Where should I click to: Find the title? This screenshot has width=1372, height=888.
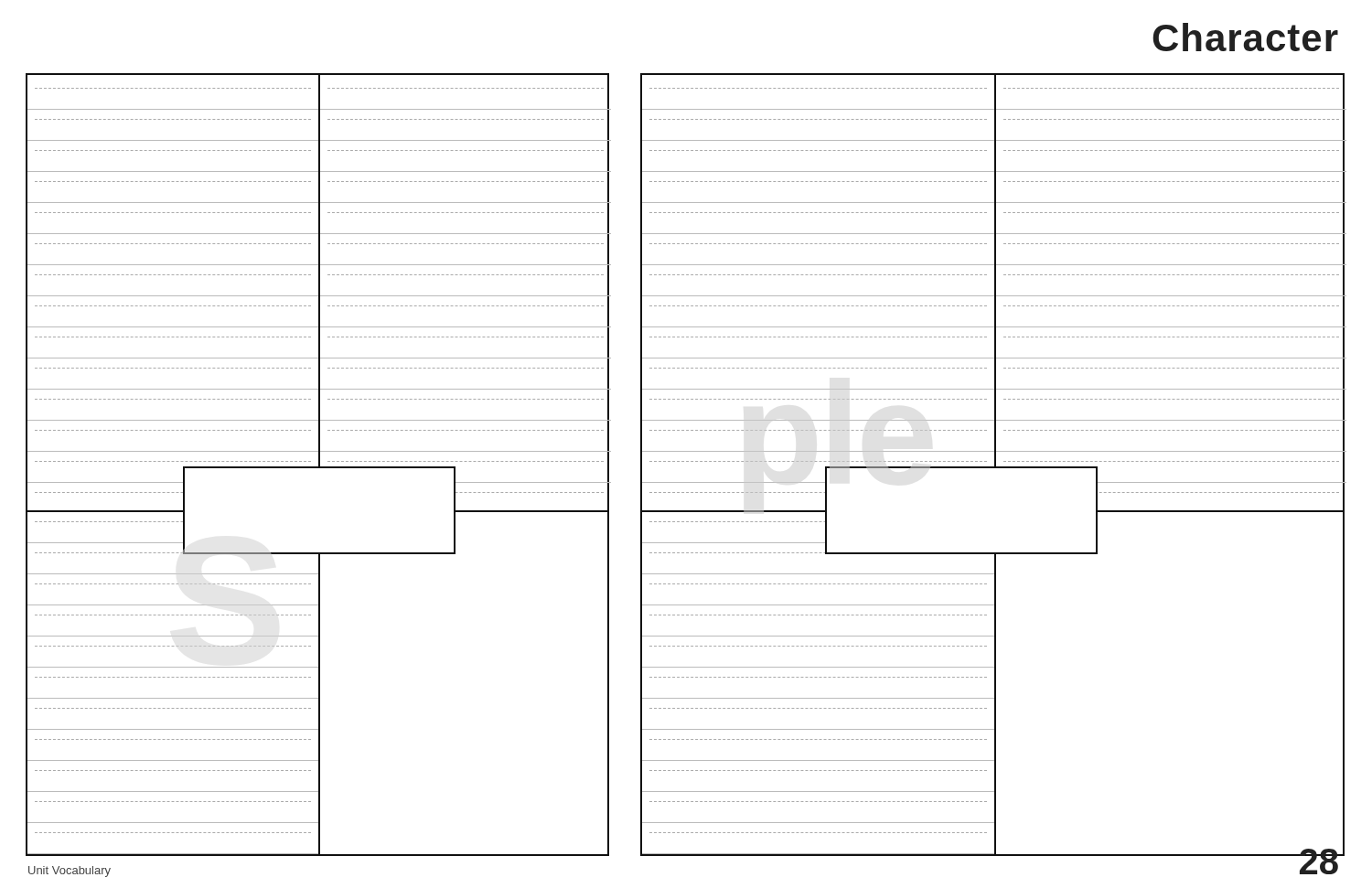[x=1245, y=38]
